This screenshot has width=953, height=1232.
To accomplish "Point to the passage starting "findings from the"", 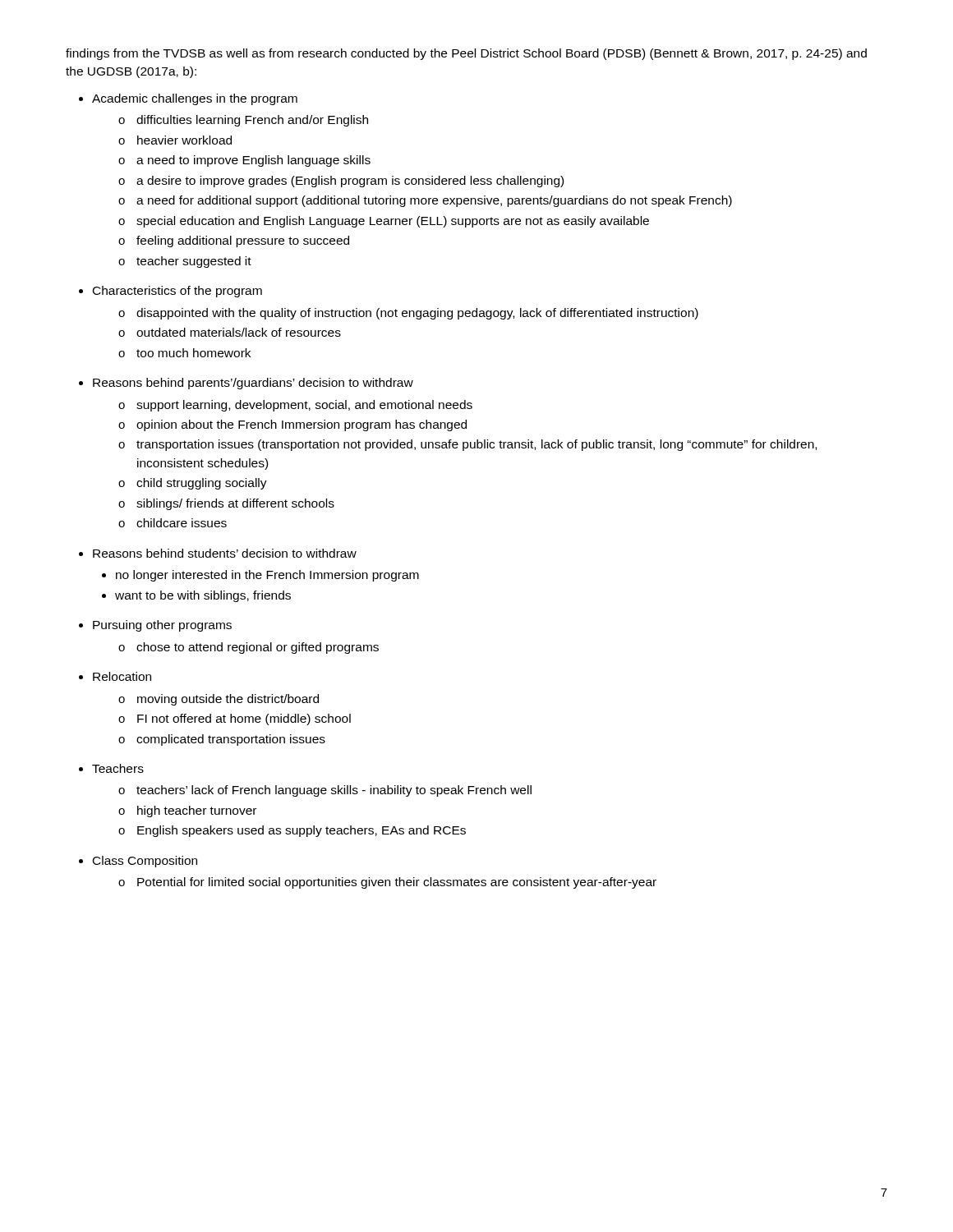I will 467,62.
